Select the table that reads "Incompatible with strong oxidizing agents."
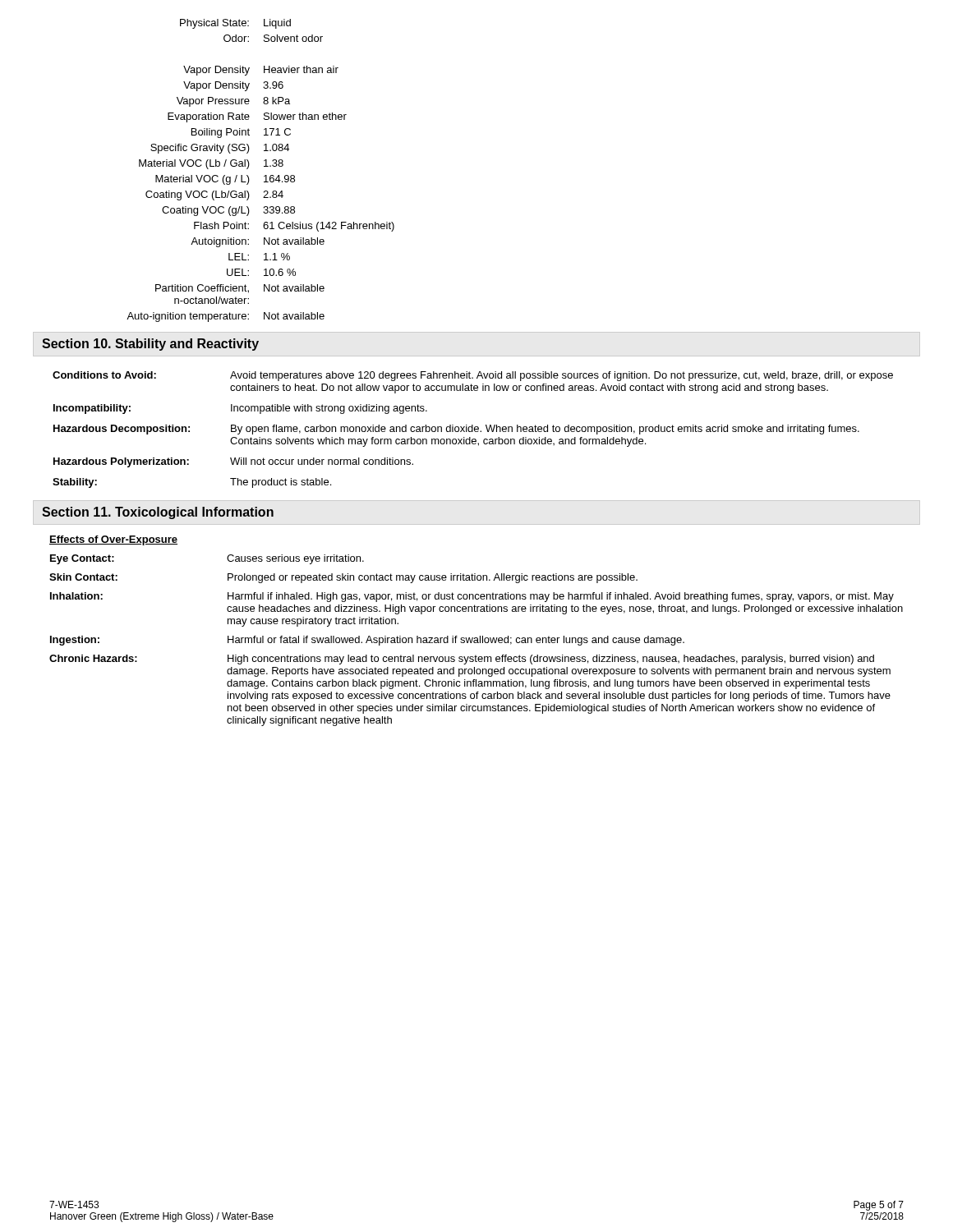The height and width of the screenshot is (1232, 953). tap(476, 428)
